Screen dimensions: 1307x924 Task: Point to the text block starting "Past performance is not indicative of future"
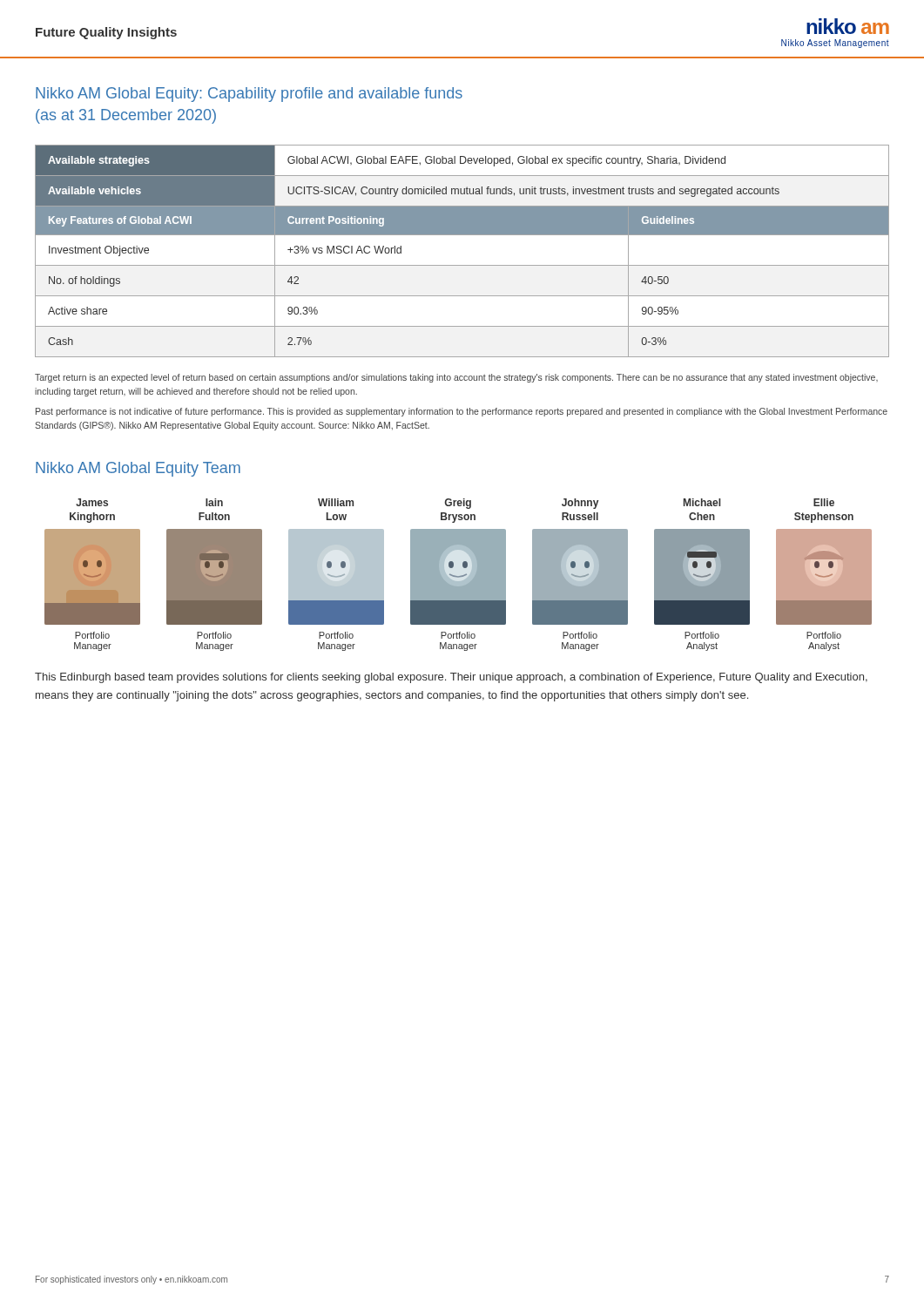[x=461, y=419]
